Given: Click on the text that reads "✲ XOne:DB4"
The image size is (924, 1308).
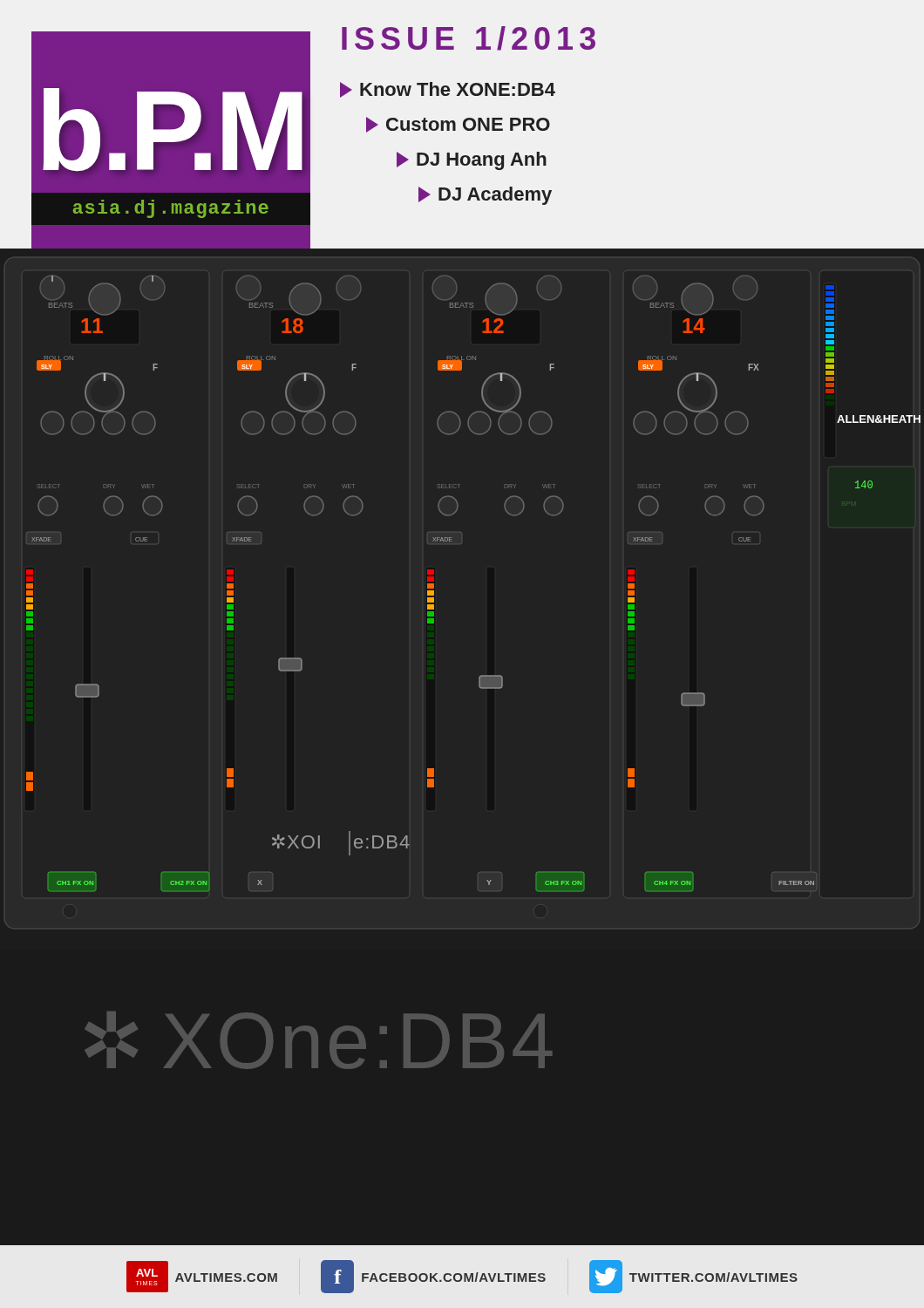Looking at the screenshot, I should tap(462, 1033).
